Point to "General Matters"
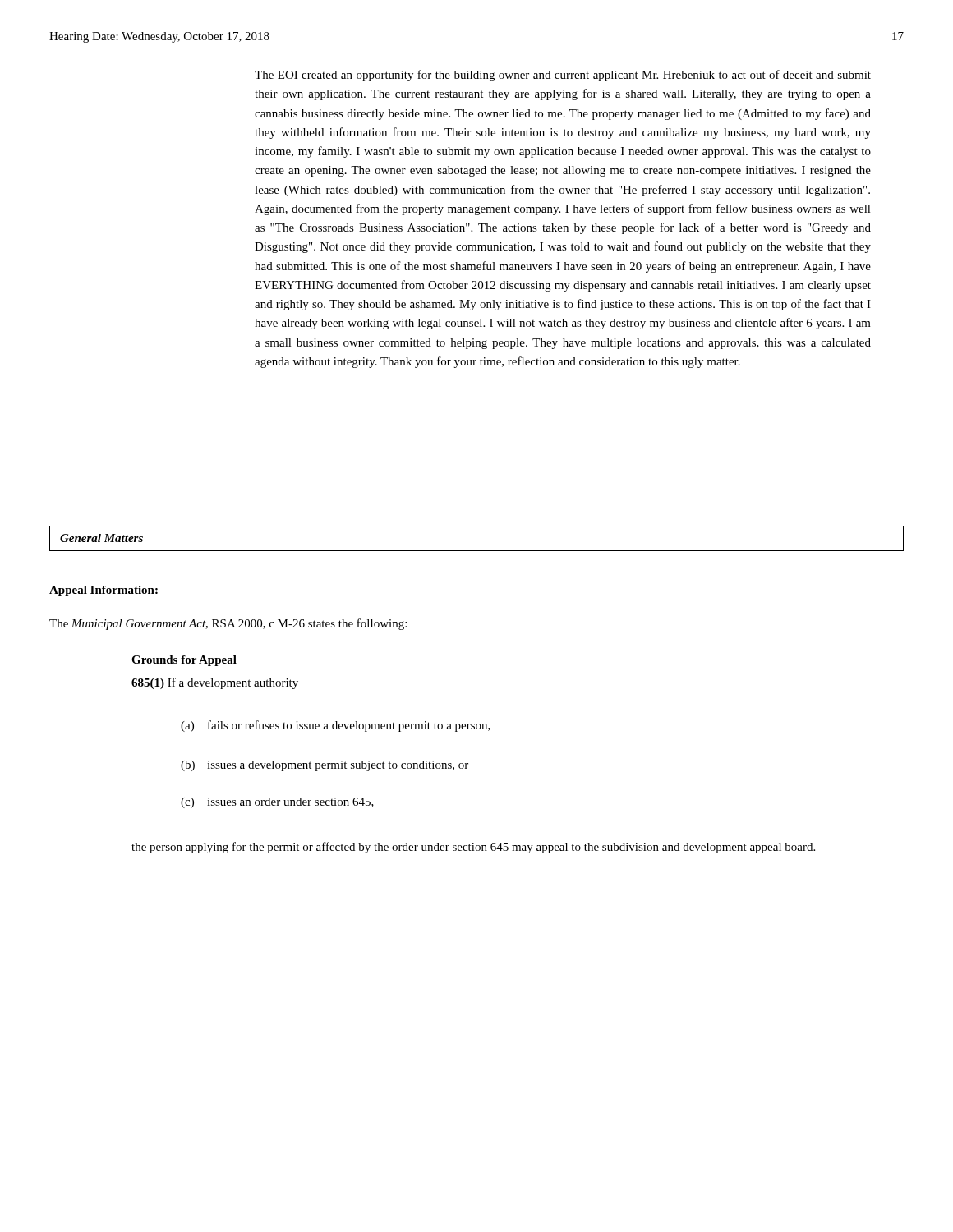The height and width of the screenshot is (1232, 953). click(102, 538)
